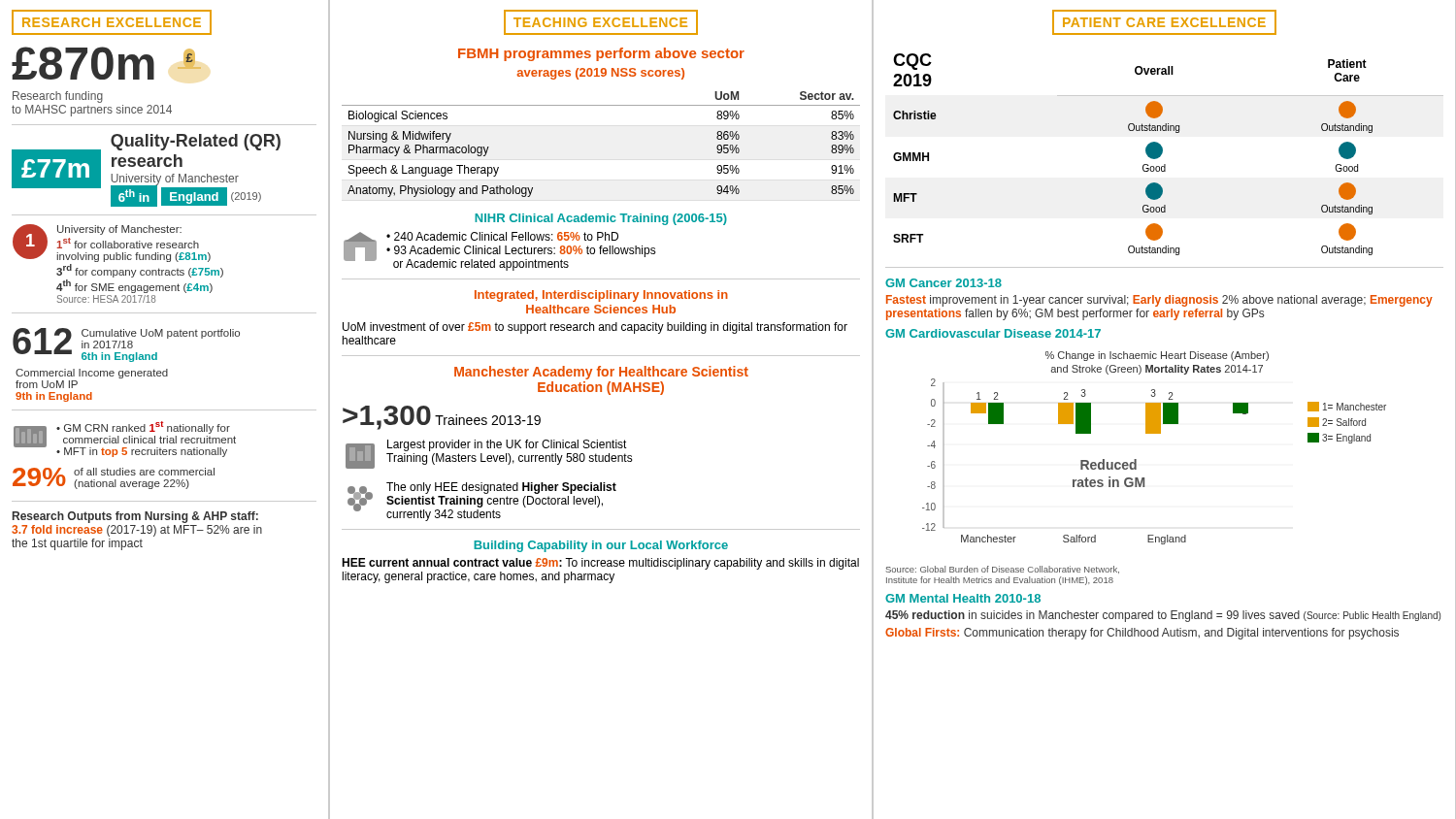Point to the text starting "HEE current annual contract"

[601, 570]
